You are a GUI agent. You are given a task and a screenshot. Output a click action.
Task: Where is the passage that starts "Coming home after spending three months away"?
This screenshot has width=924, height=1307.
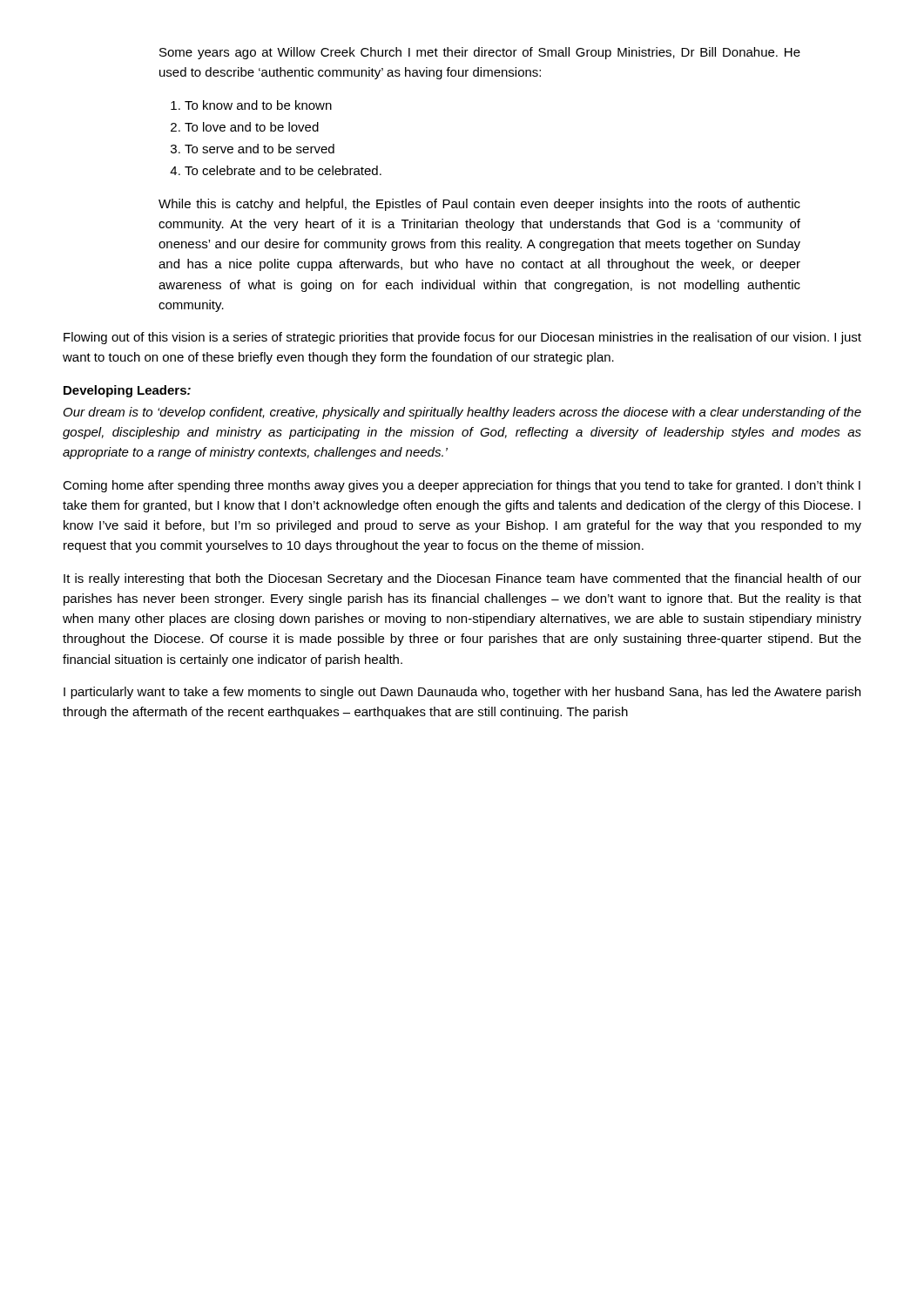click(x=462, y=515)
